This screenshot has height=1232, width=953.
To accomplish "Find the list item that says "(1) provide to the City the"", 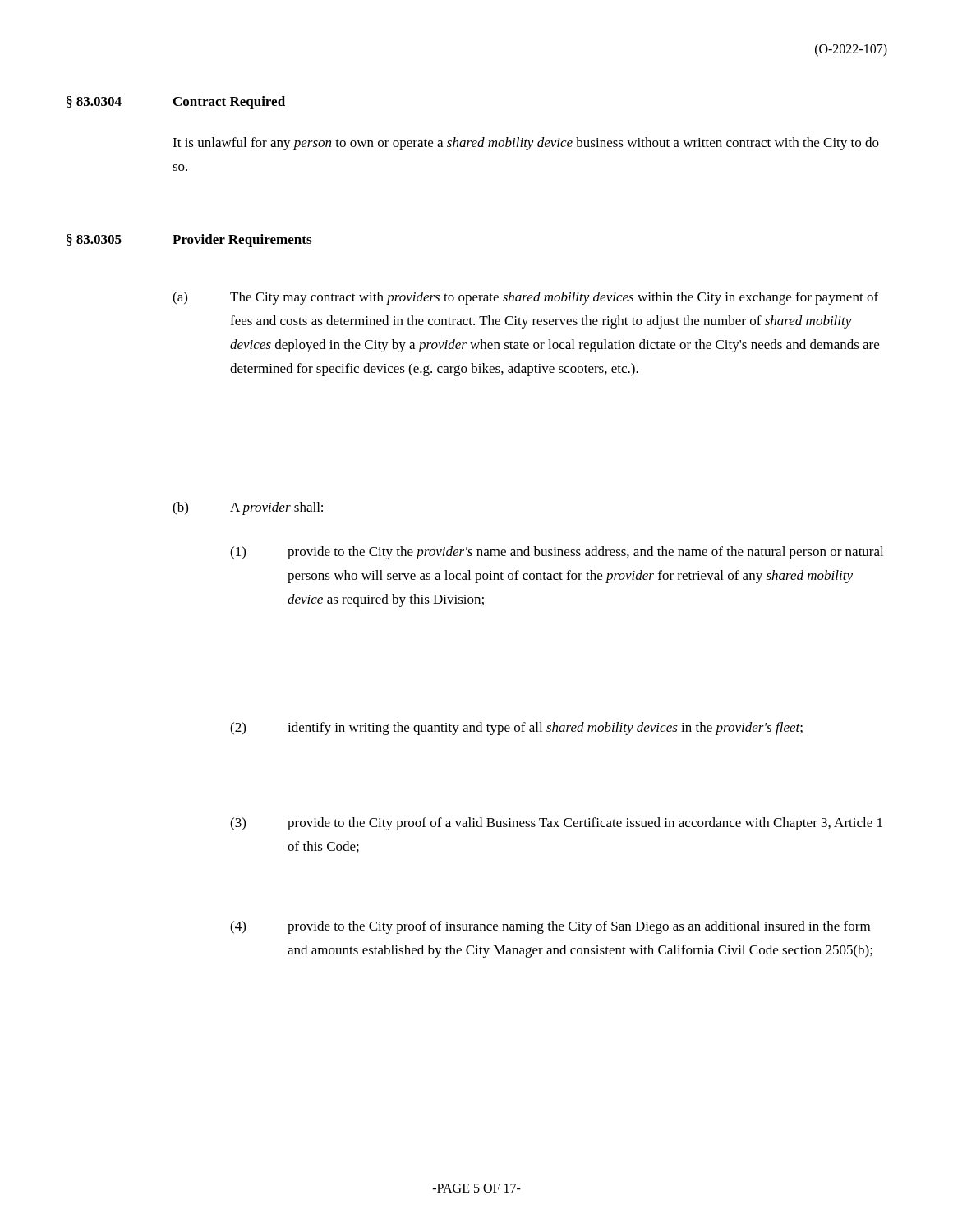I will coord(476,570).
